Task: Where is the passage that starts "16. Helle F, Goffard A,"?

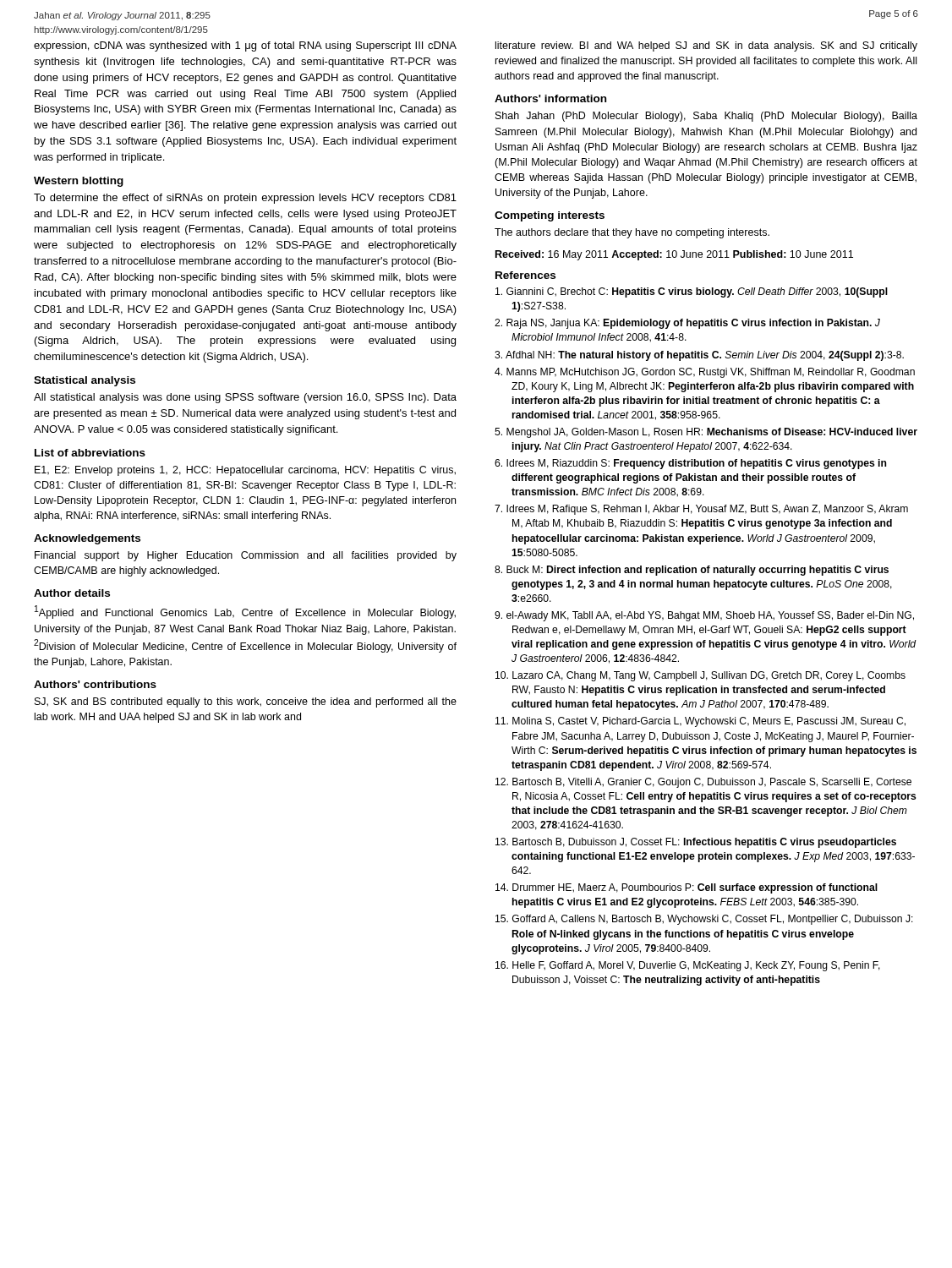Action: pyautogui.click(x=687, y=972)
